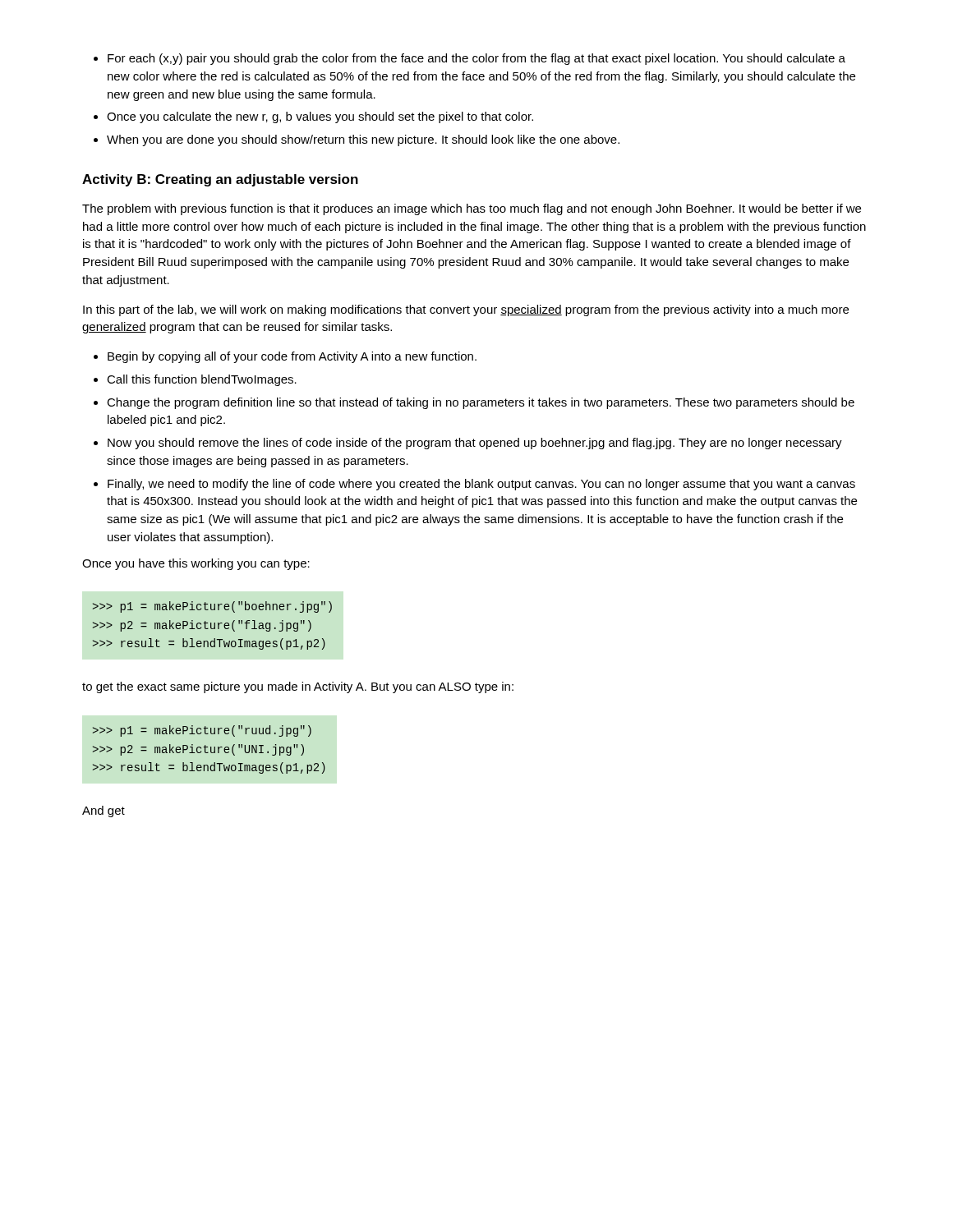Find the text containing "And get"
The width and height of the screenshot is (953, 1232).
(103, 811)
